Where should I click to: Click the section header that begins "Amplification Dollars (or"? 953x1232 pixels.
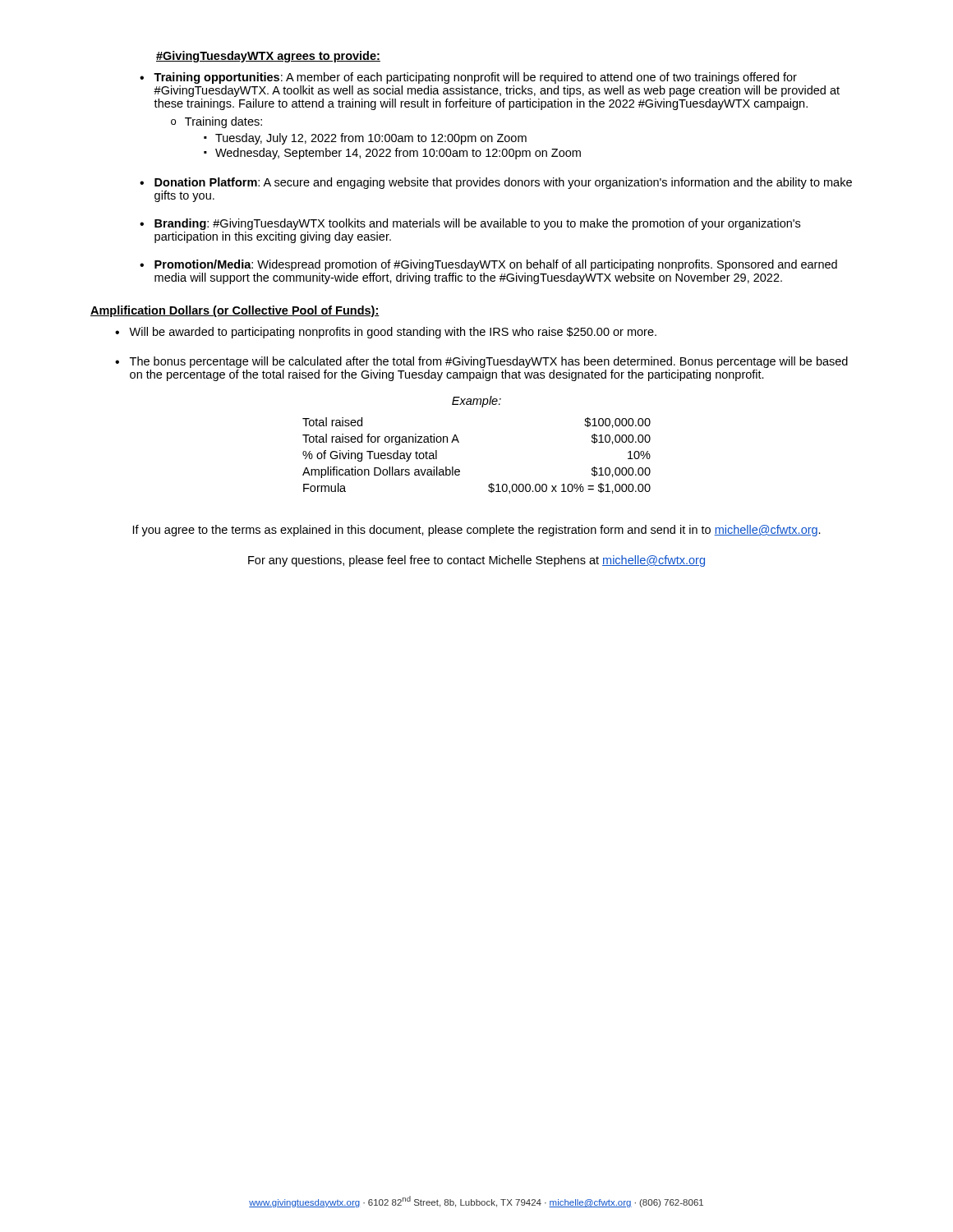pyautogui.click(x=235, y=310)
